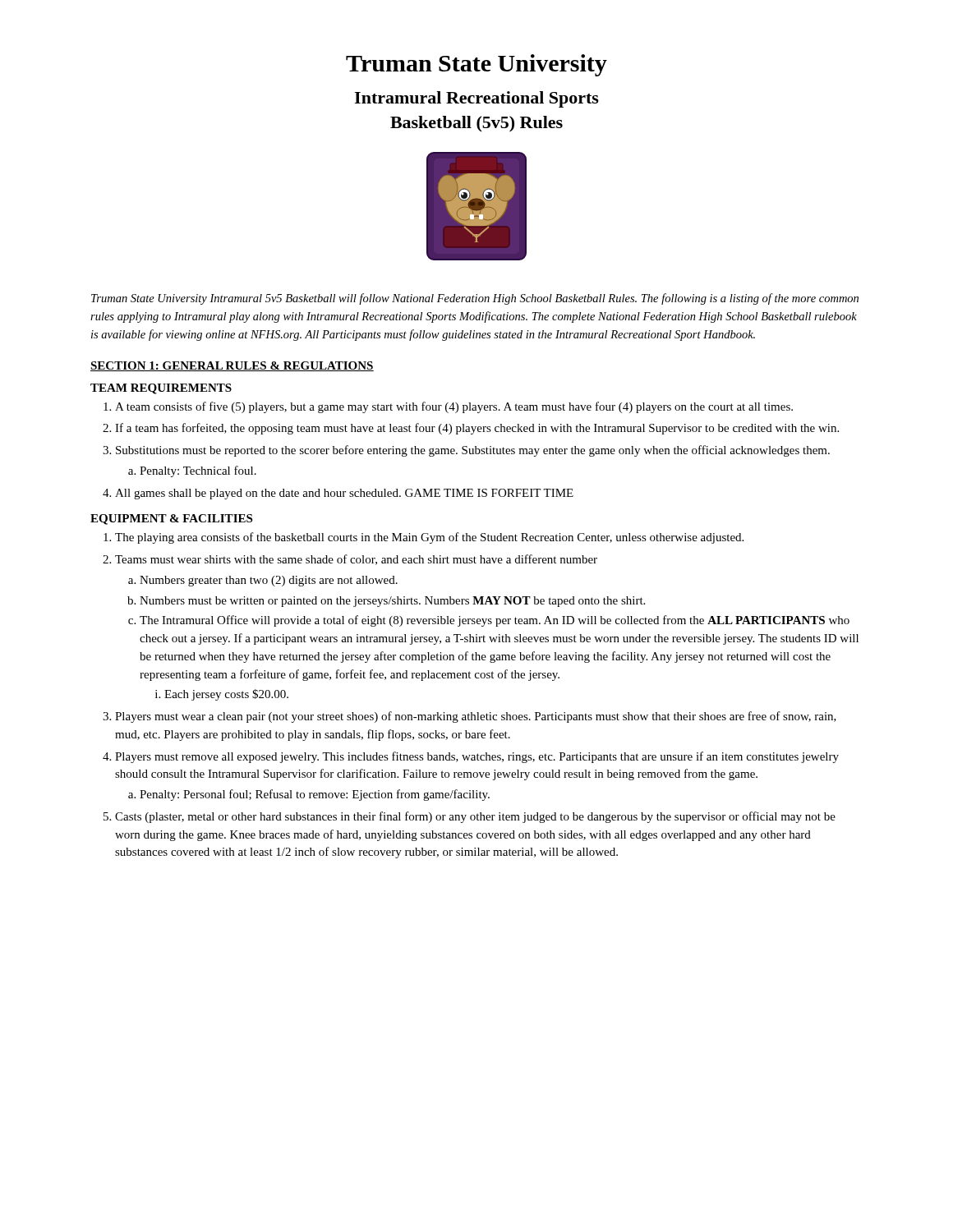Locate the element starting "SECTION 1: GENERAL RULES & REGULATIONS"
Screen dimensions: 1232x953
click(232, 366)
